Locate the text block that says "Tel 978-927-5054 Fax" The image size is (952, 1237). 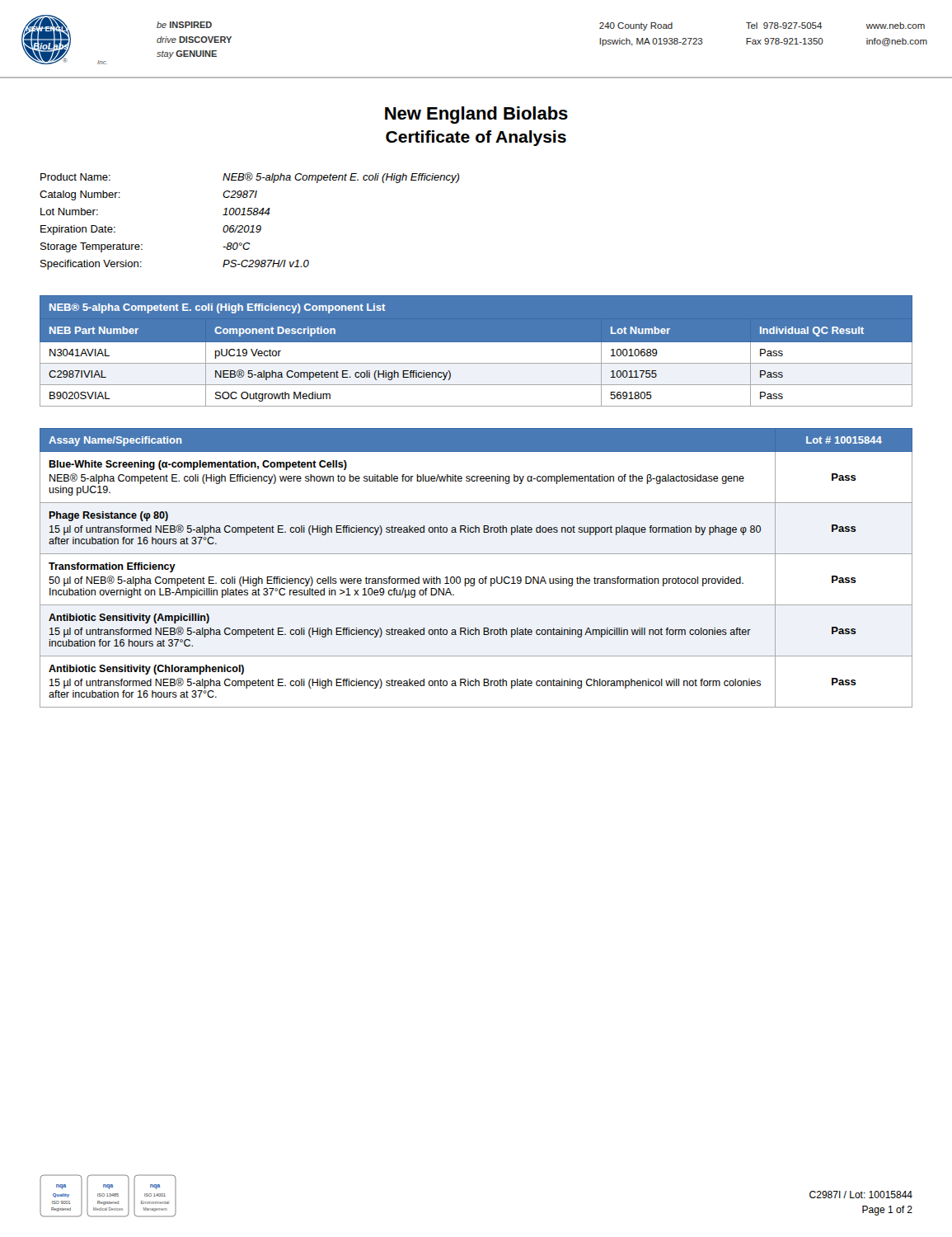pyautogui.click(x=784, y=33)
